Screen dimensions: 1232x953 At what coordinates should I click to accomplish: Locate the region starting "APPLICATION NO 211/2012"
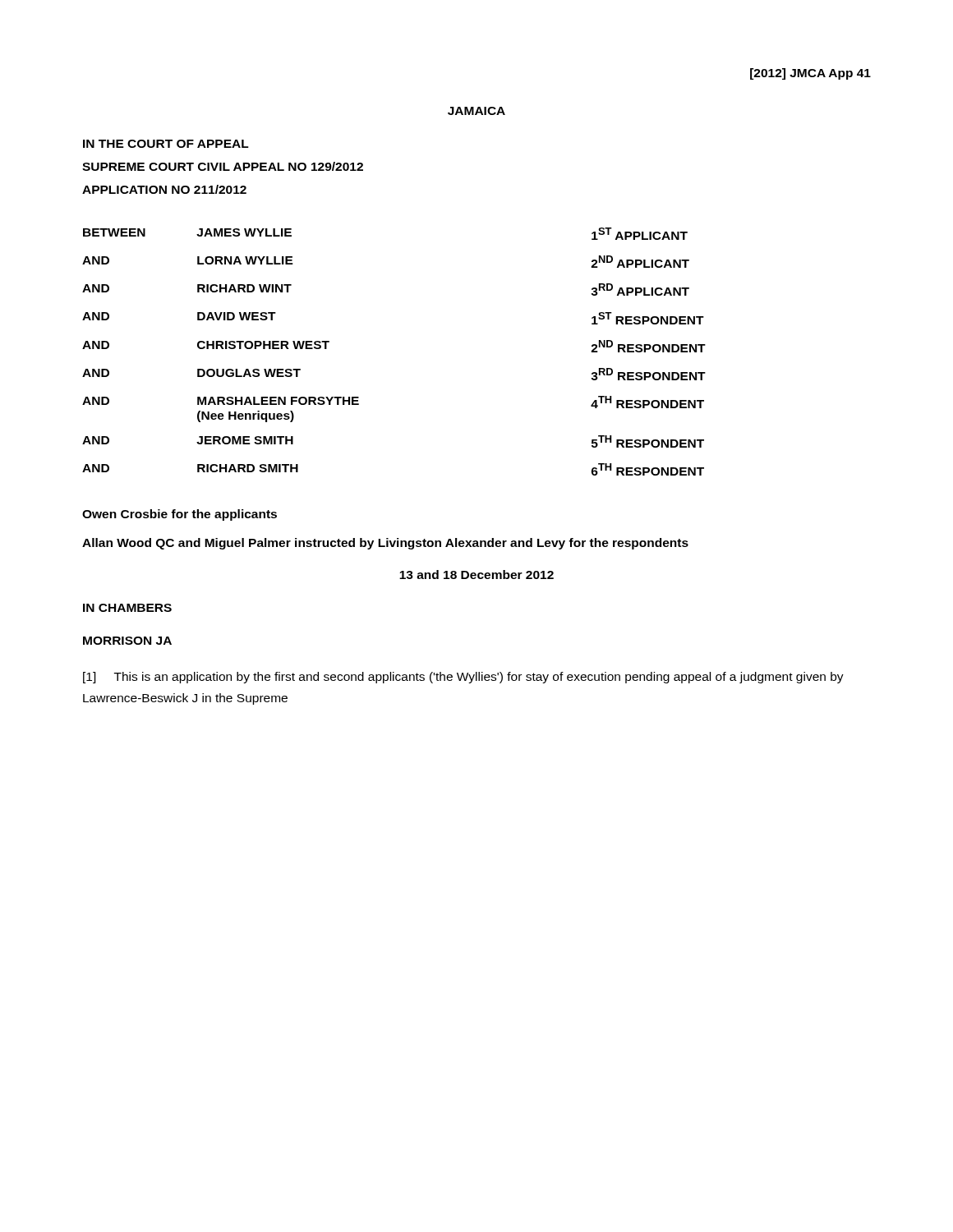point(164,189)
